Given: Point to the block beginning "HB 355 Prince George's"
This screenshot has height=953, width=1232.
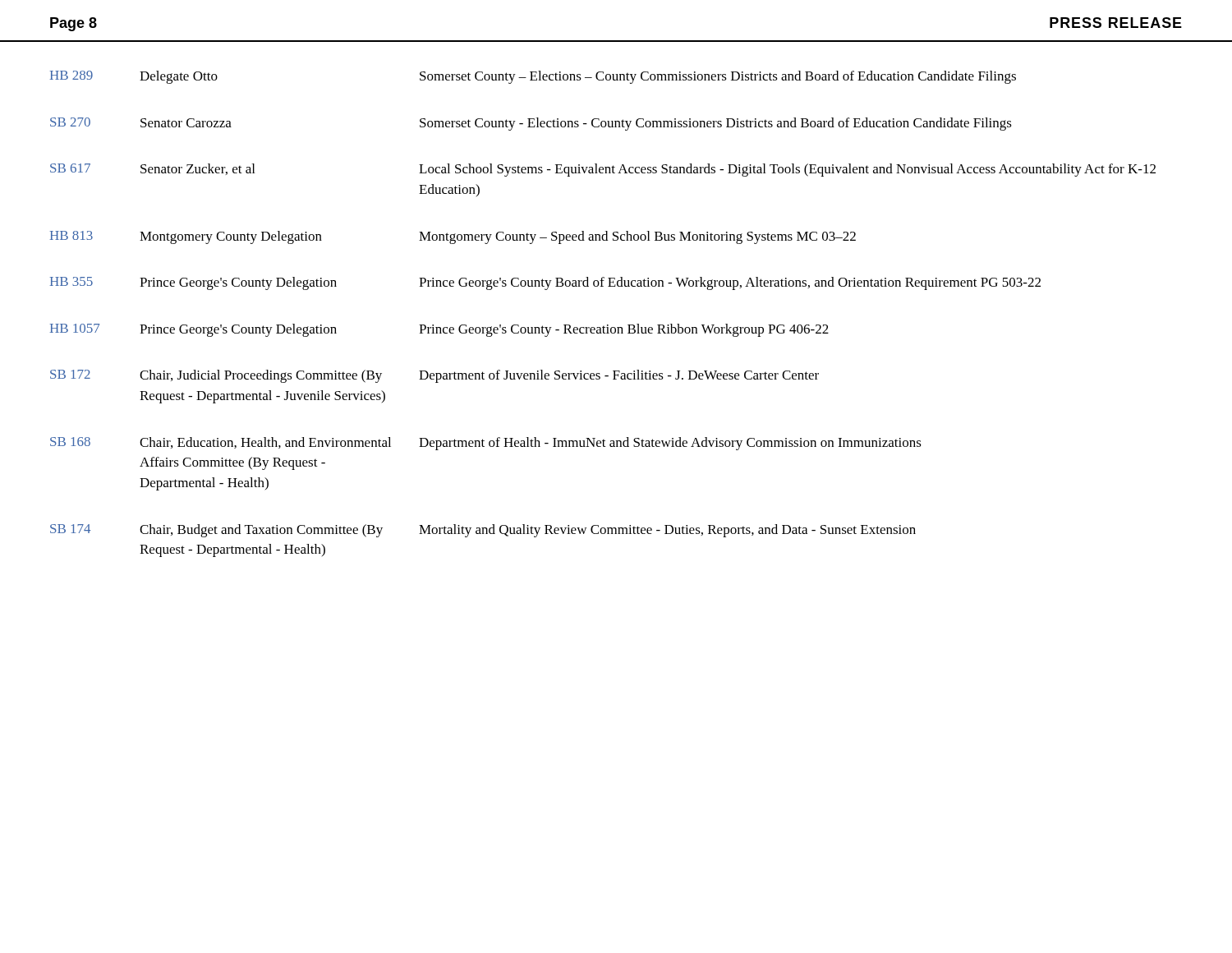Looking at the screenshot, I should pos(616,283).
